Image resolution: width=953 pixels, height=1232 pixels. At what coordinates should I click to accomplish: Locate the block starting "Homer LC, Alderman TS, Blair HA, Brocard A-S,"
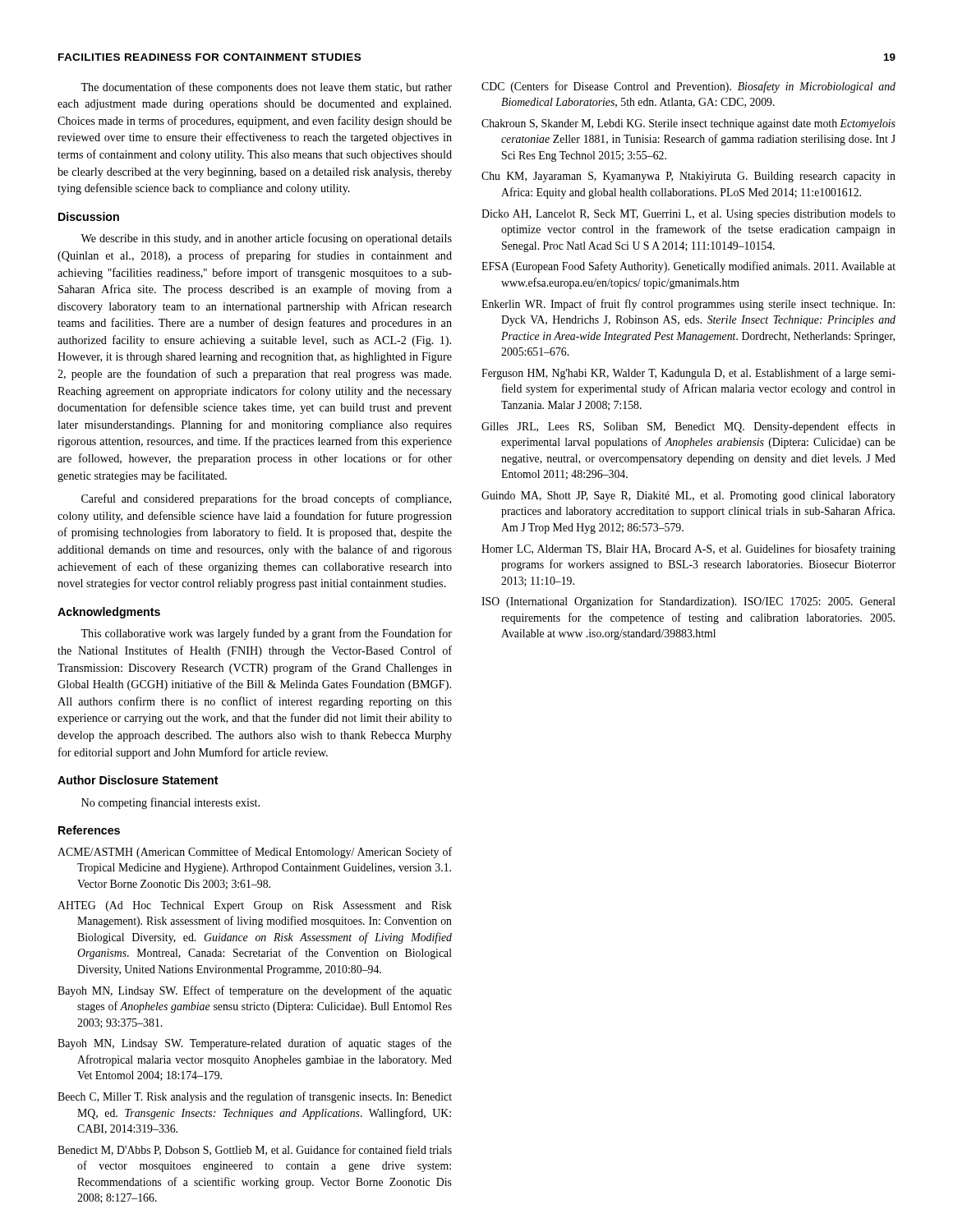[688, 565]
